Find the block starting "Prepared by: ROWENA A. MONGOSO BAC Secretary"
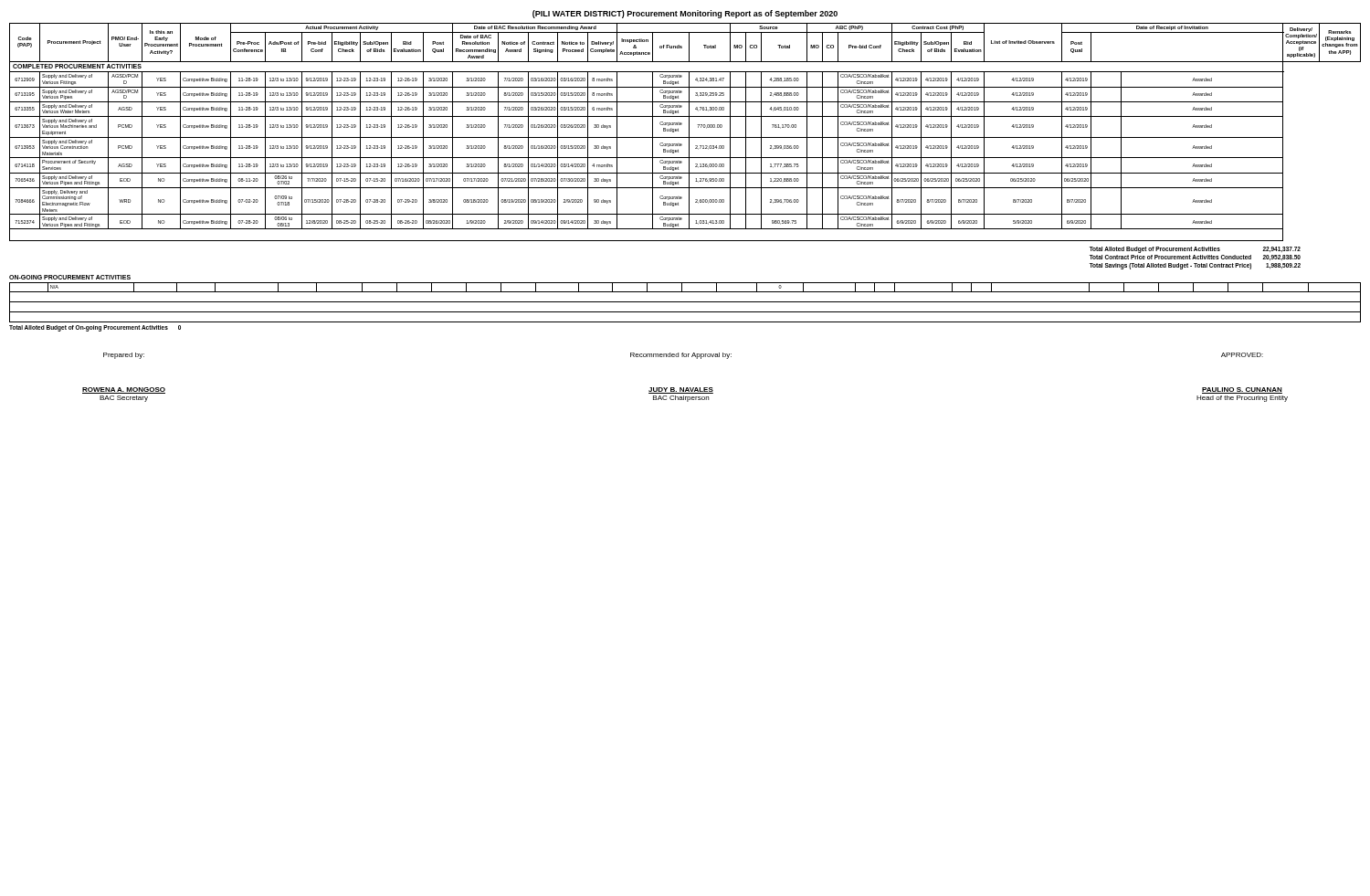Viewport: 1370px width, 896px height. tap(124, 376)
